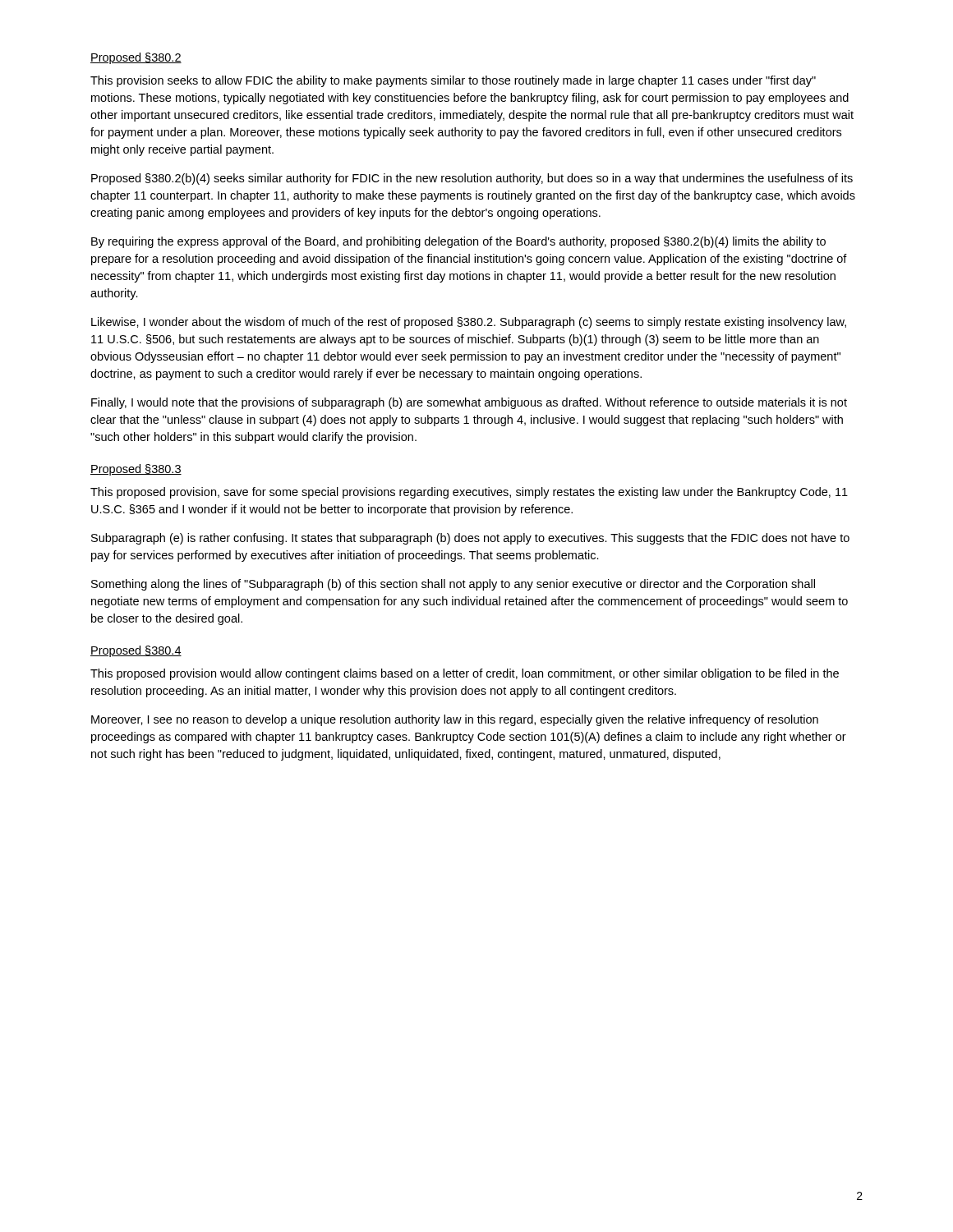Navigate to the element starting "Proposed §380.4"
This screenshot has height=1232, width=953.
[136, 651]
